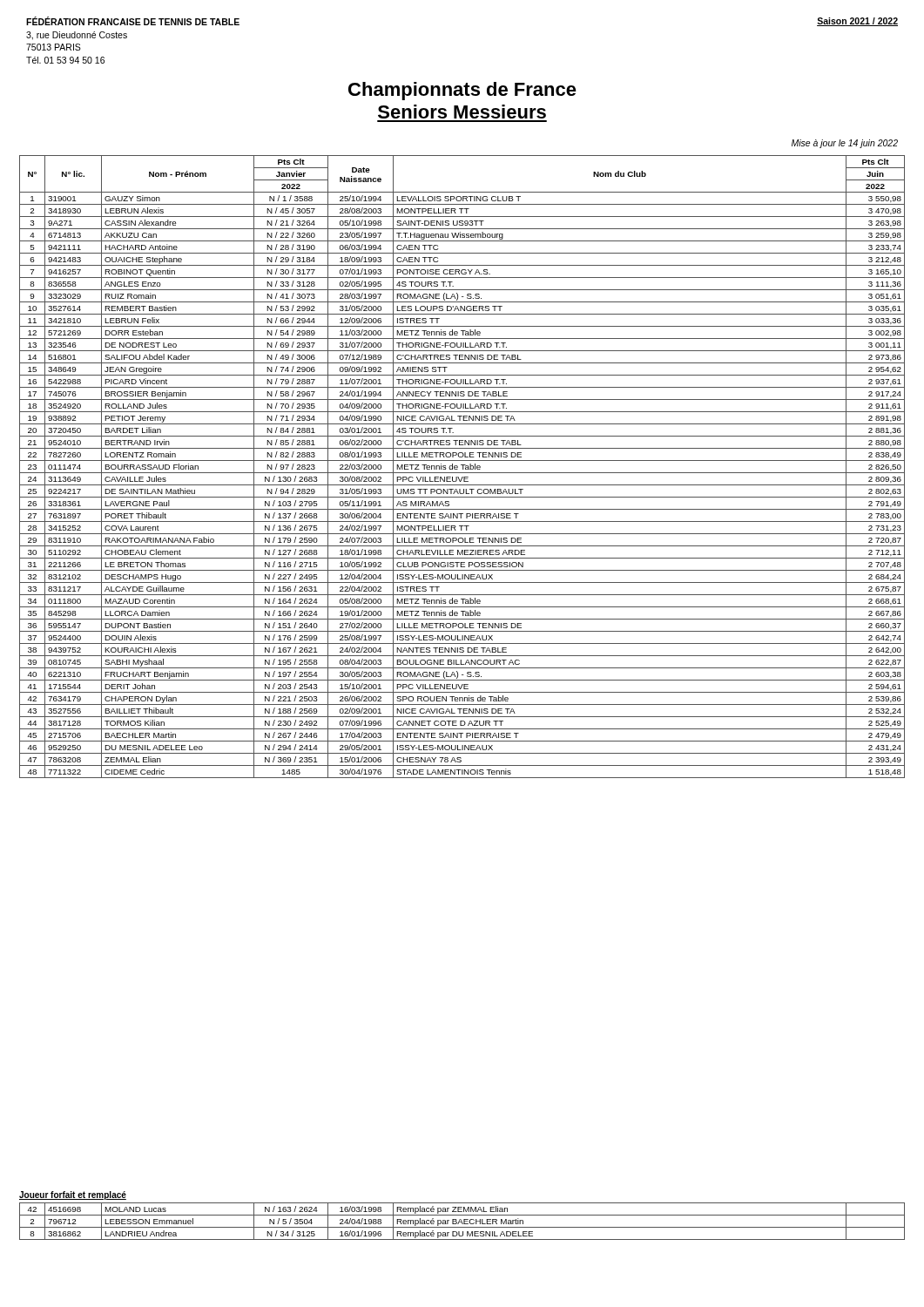924x1307 pixels.
Task: Select the section header
Action: [x=73, y=1195]
